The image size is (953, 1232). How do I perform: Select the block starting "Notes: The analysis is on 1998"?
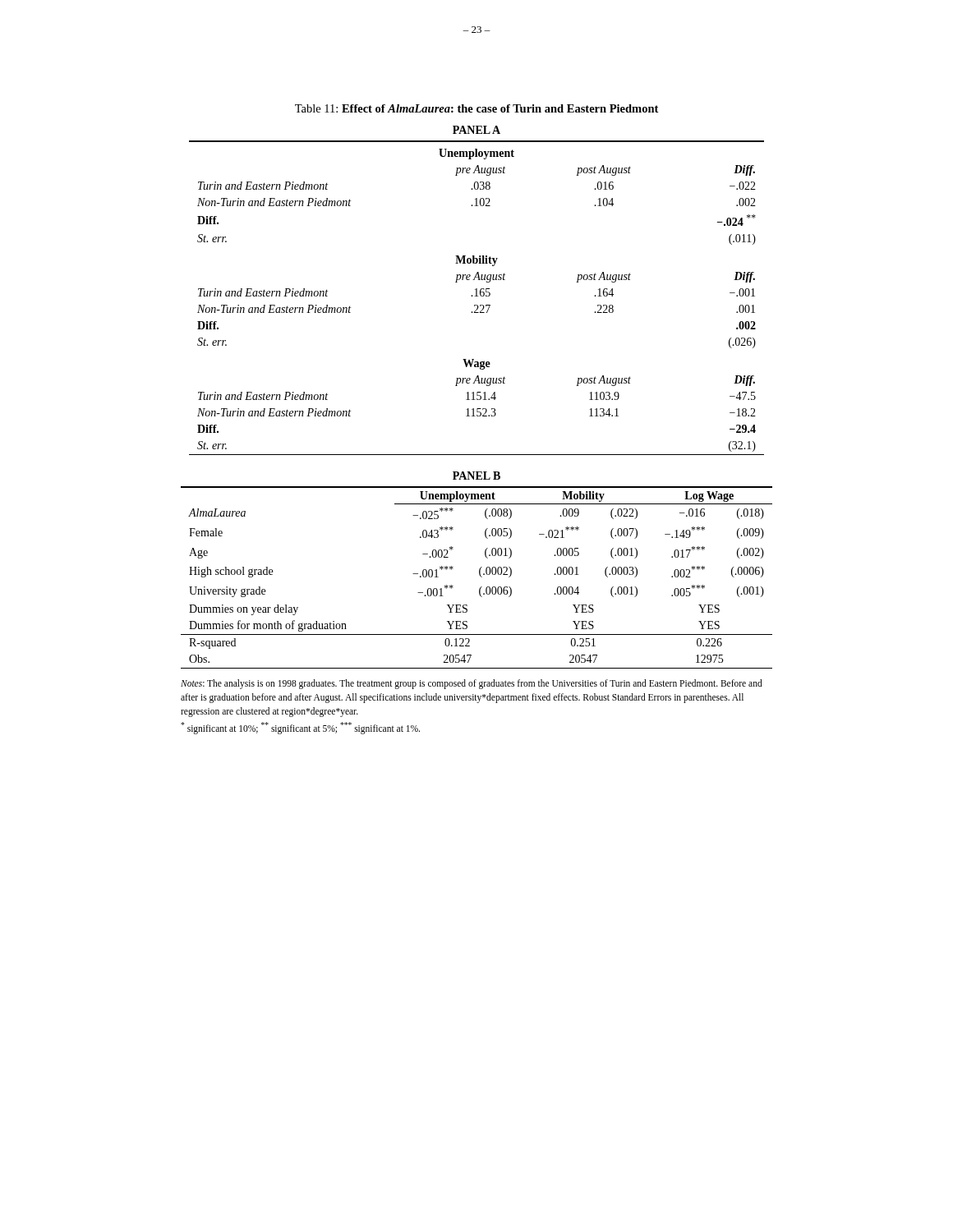[x=471, y=706]
